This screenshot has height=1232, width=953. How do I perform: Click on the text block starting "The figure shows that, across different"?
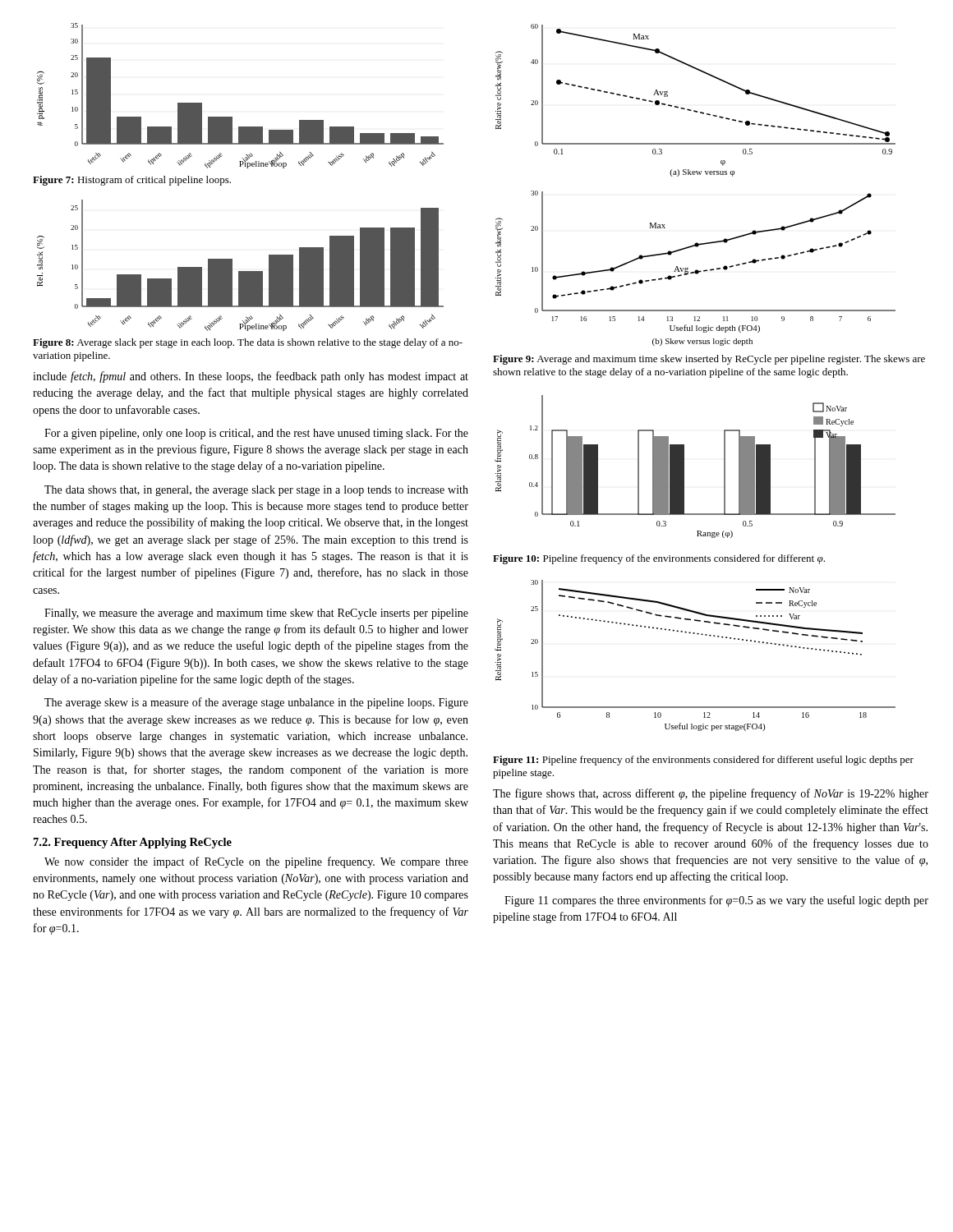(711, 856)
